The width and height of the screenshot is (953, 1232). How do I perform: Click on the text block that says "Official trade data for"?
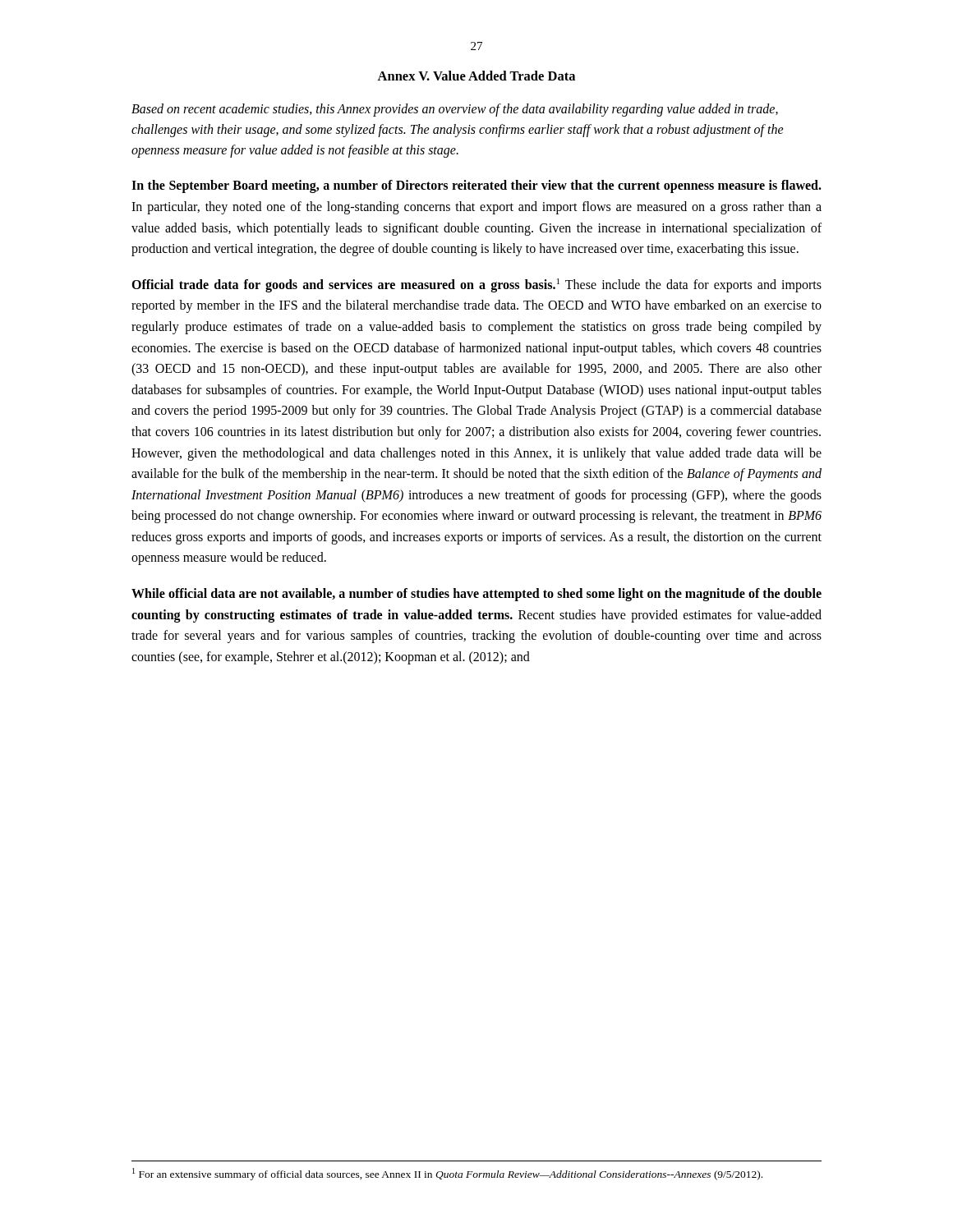click(476, 420)
